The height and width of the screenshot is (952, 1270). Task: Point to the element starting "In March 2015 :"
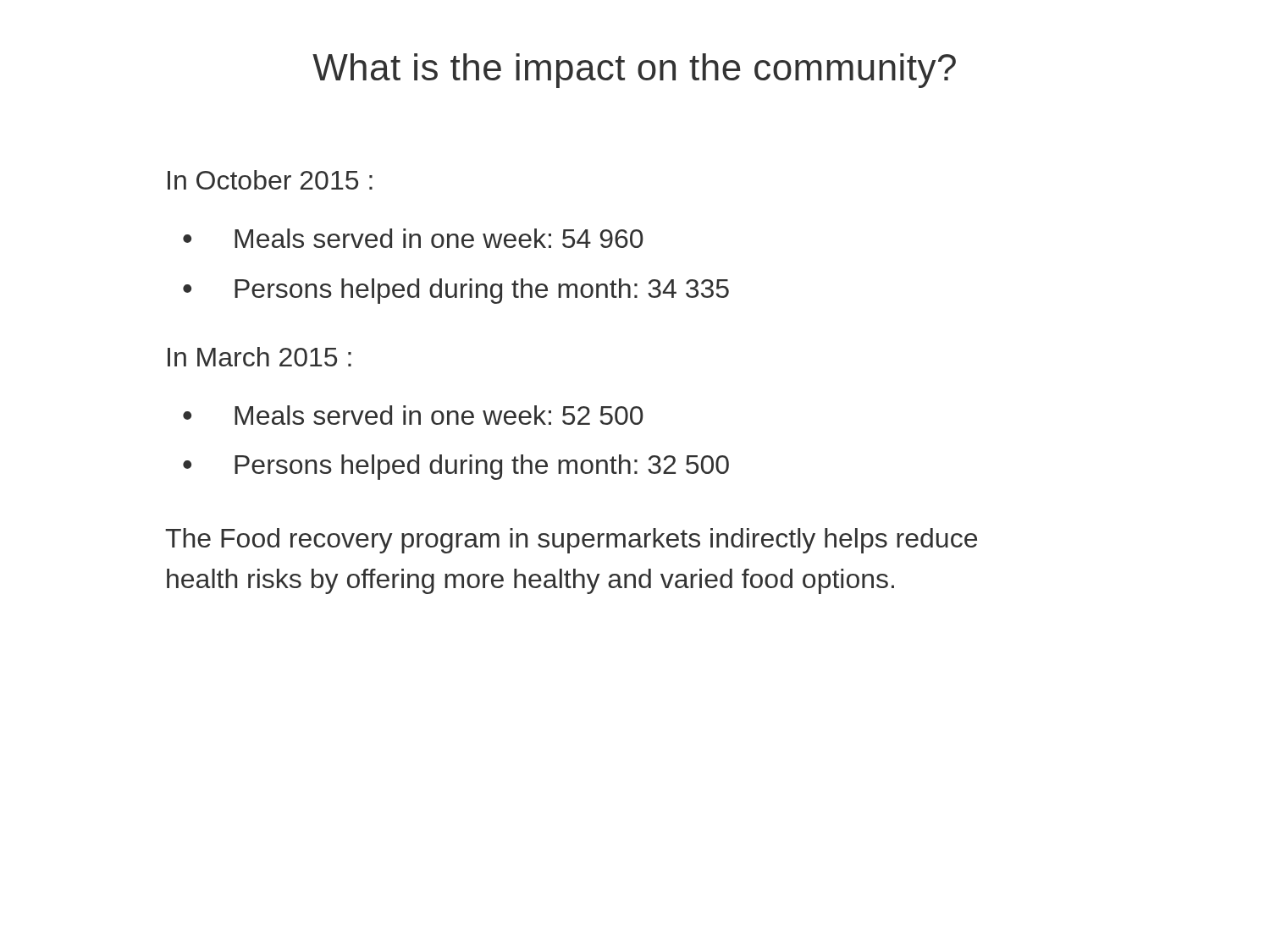pyautogui.click(x=259, y=357)
